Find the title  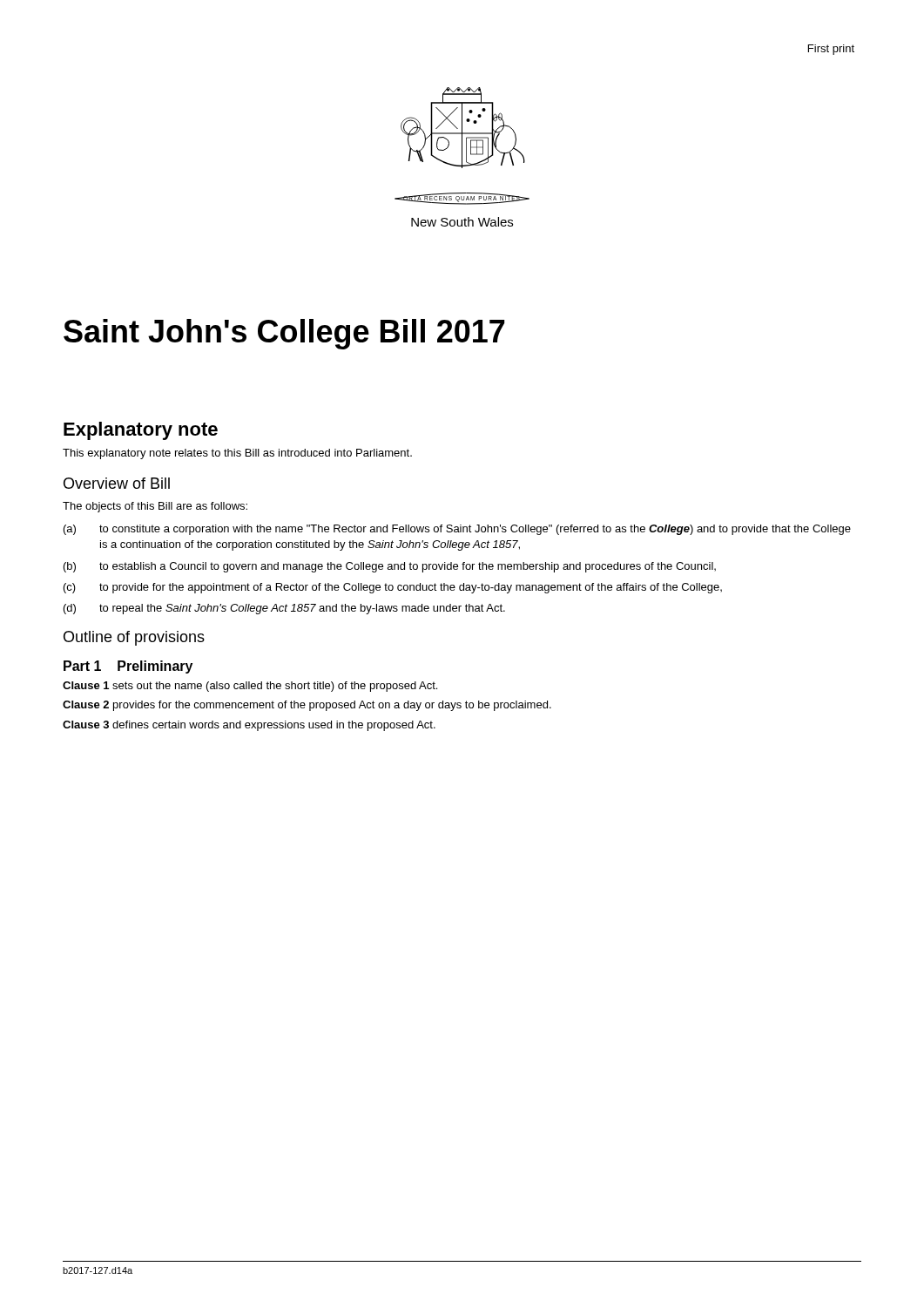click(462, 332)
